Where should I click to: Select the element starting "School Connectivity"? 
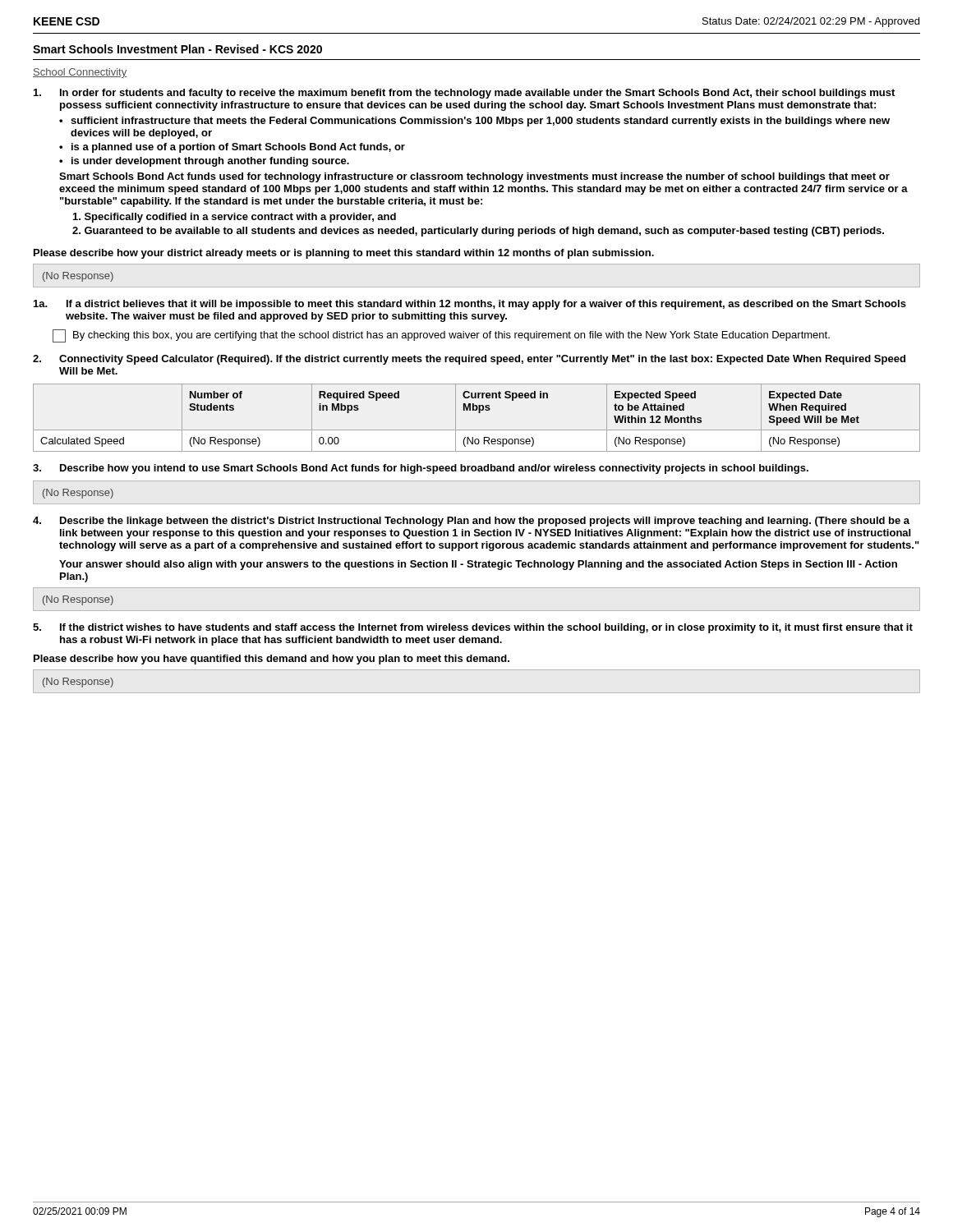[x=80, y=72]
